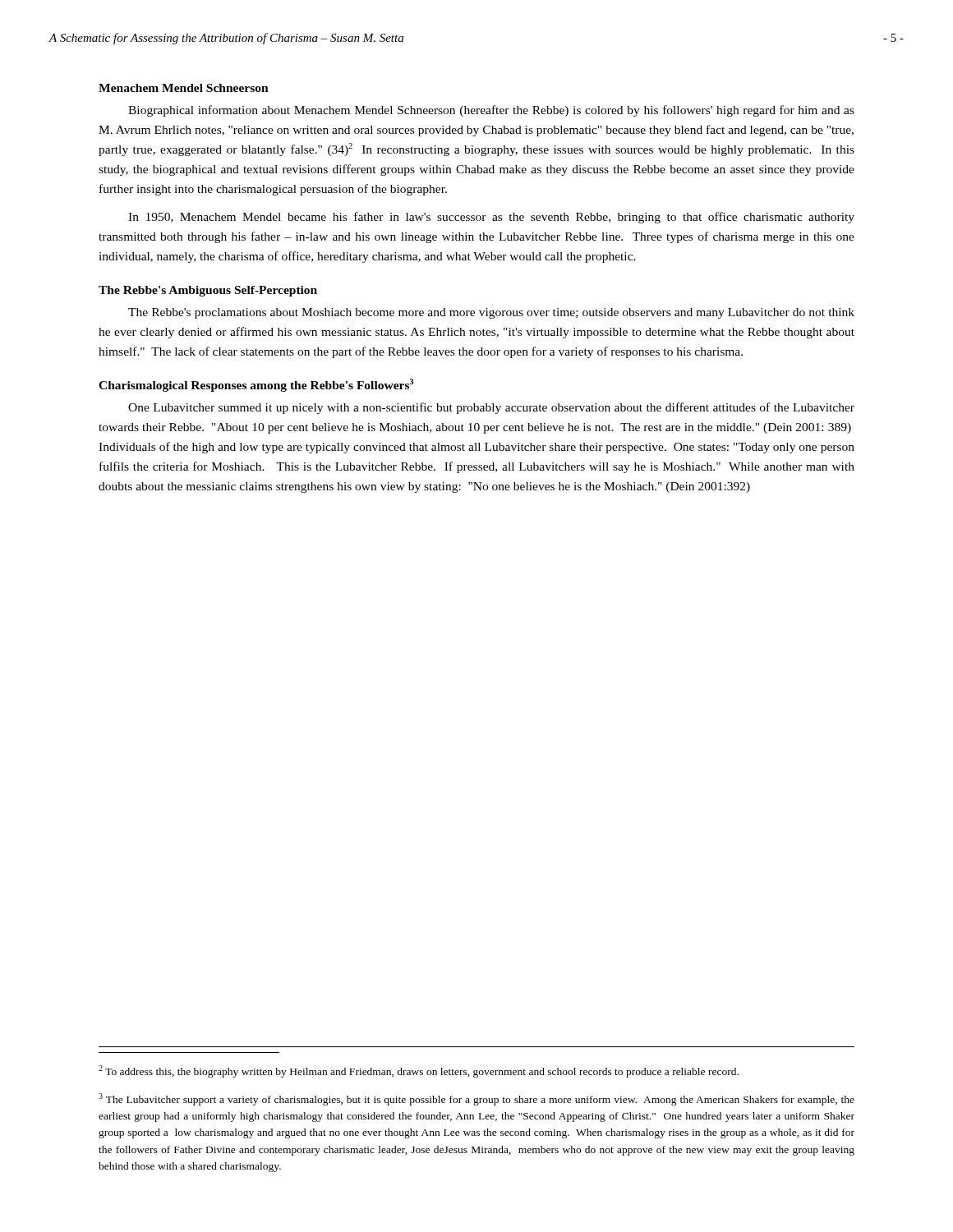
Task: Click on the footnote with the text "2 To address this, the biography written"
Action: coord(476,1072)
